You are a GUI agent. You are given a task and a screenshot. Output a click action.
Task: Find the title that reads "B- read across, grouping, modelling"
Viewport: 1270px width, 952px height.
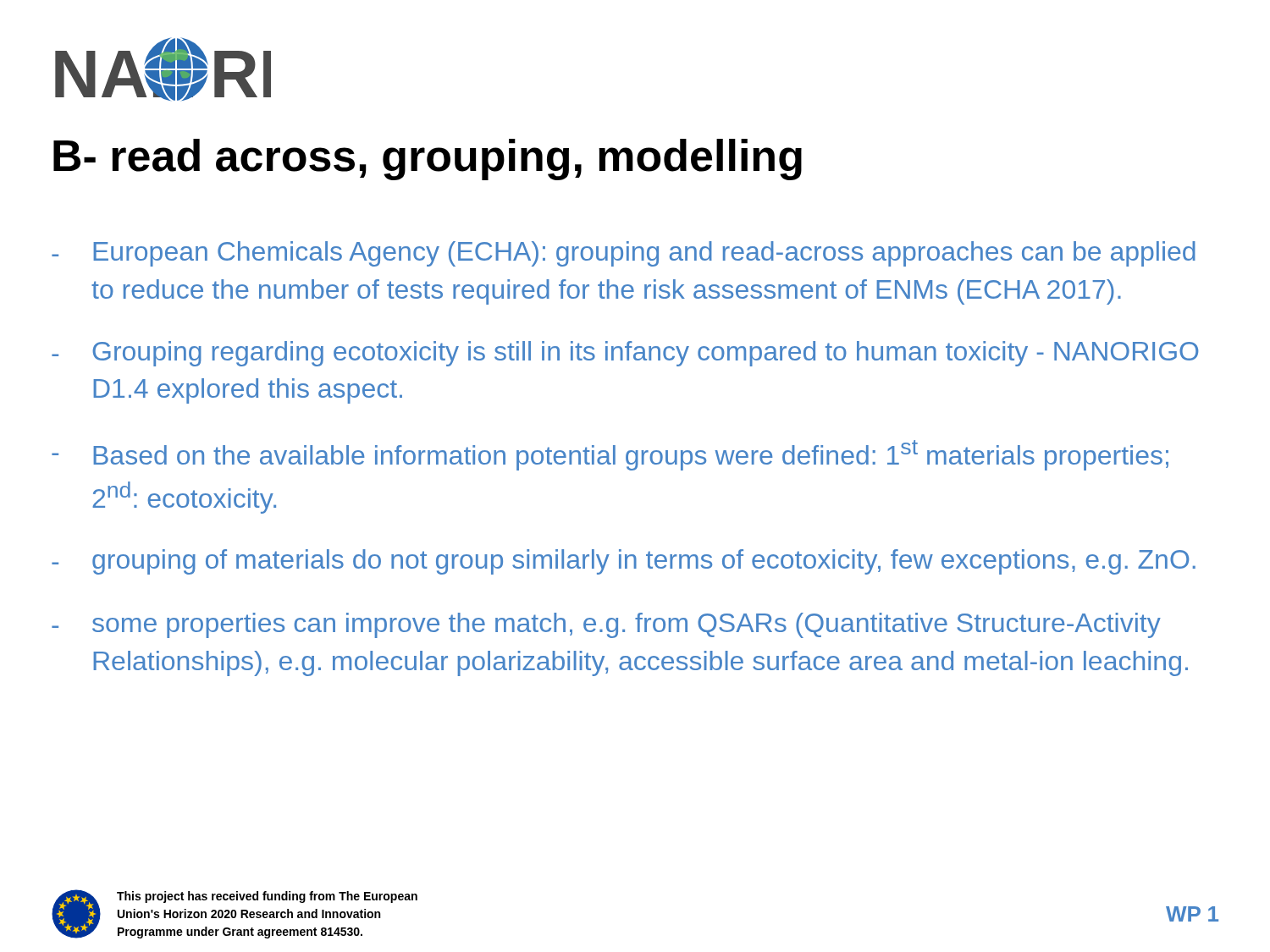pos(635,156)
